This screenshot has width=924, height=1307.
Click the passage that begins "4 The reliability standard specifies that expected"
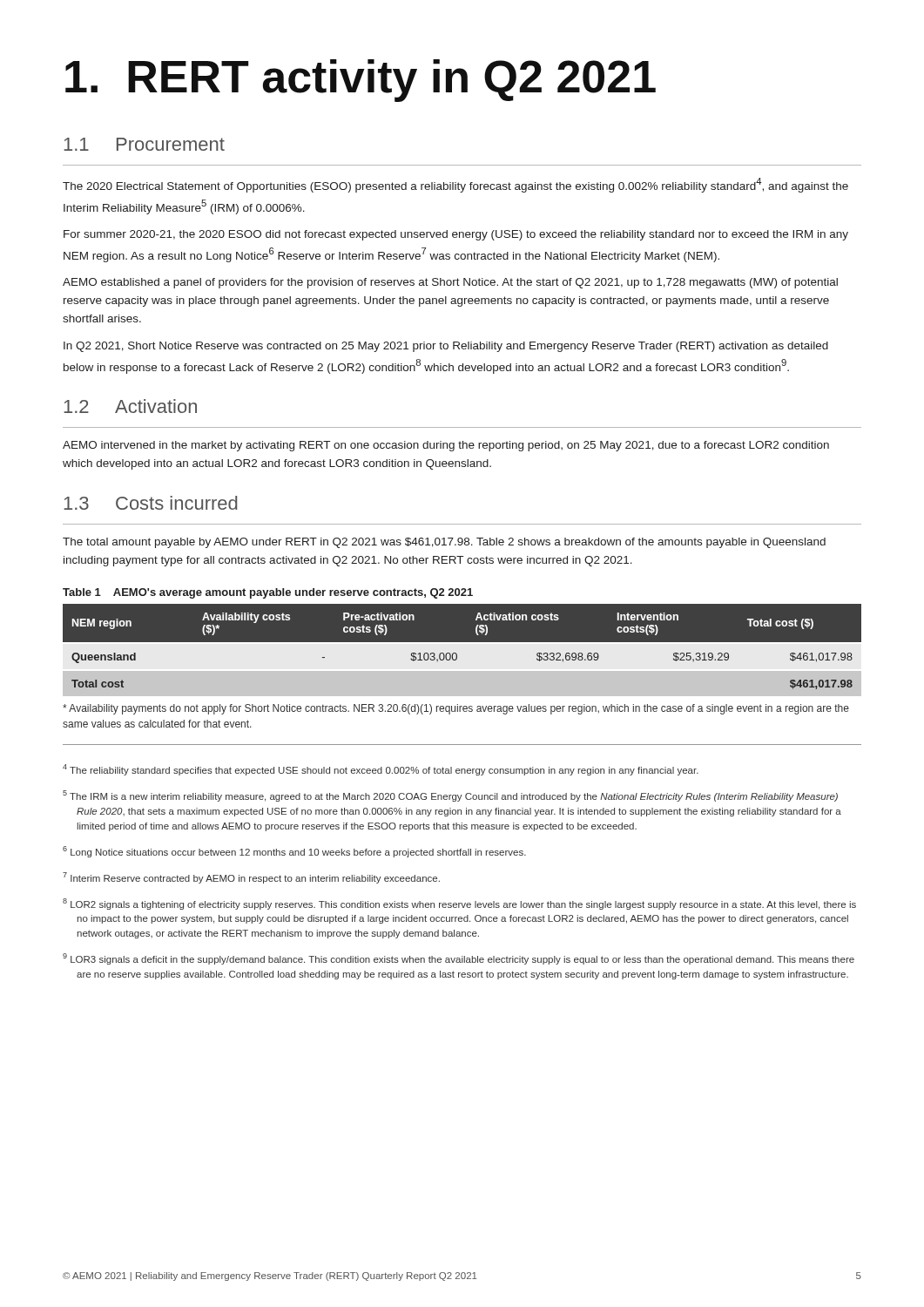(462, 770)
